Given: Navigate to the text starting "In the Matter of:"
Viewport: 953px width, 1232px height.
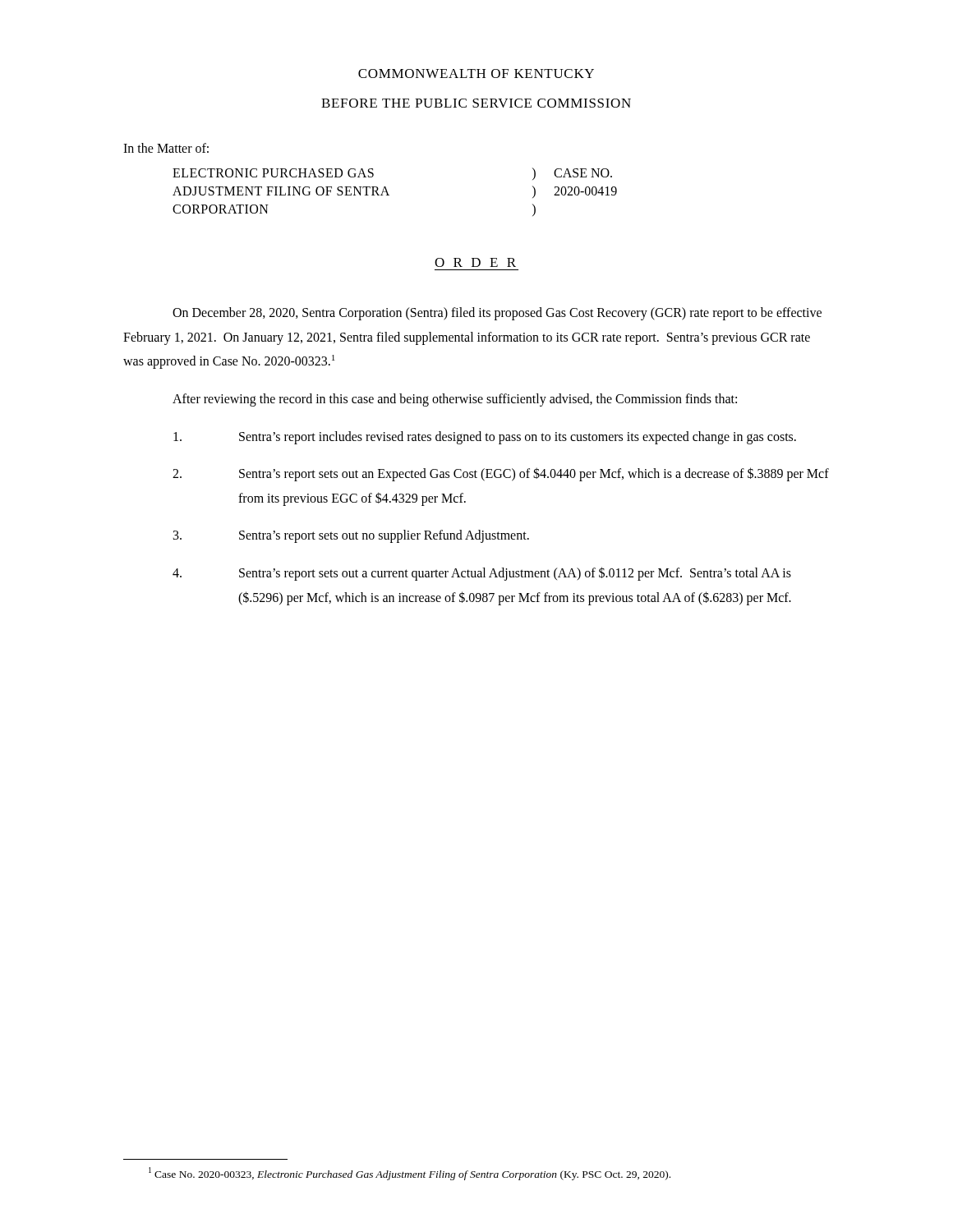Looking at the screenshot, I should pyautogui.click(x=166, y=148).
